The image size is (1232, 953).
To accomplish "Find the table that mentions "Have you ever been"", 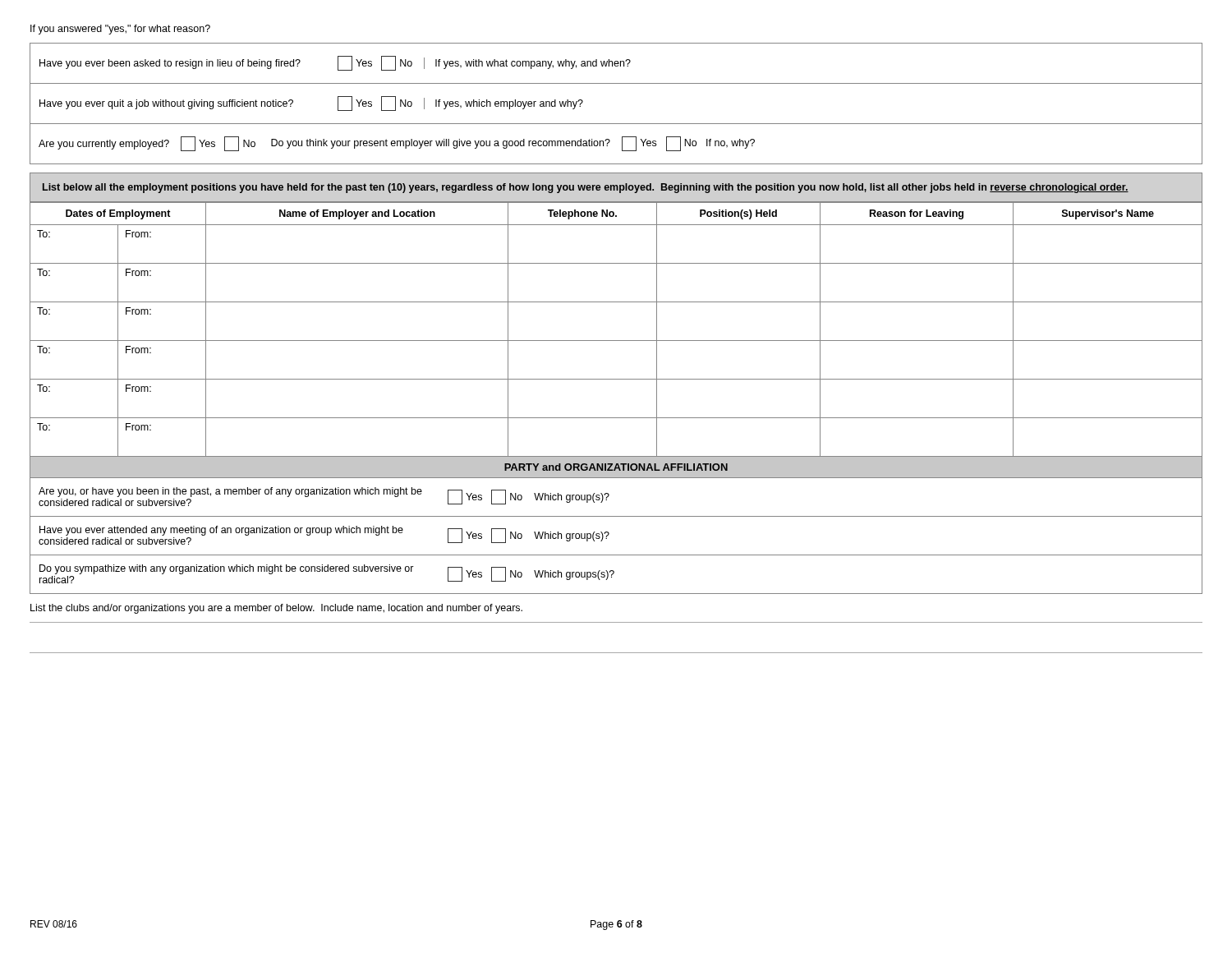I will coord(616,103).
